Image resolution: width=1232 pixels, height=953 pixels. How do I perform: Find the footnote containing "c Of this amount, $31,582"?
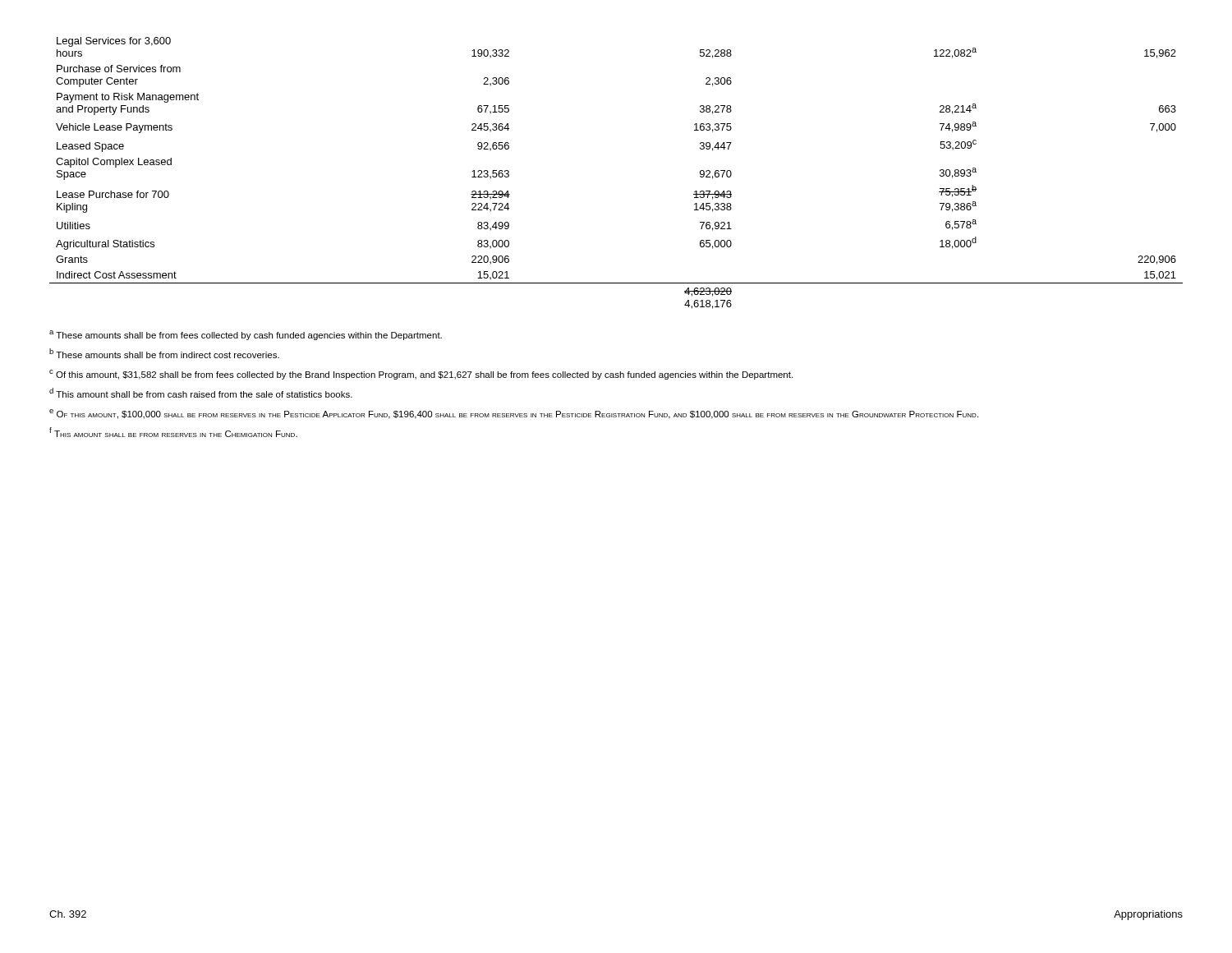coord(616,374)
